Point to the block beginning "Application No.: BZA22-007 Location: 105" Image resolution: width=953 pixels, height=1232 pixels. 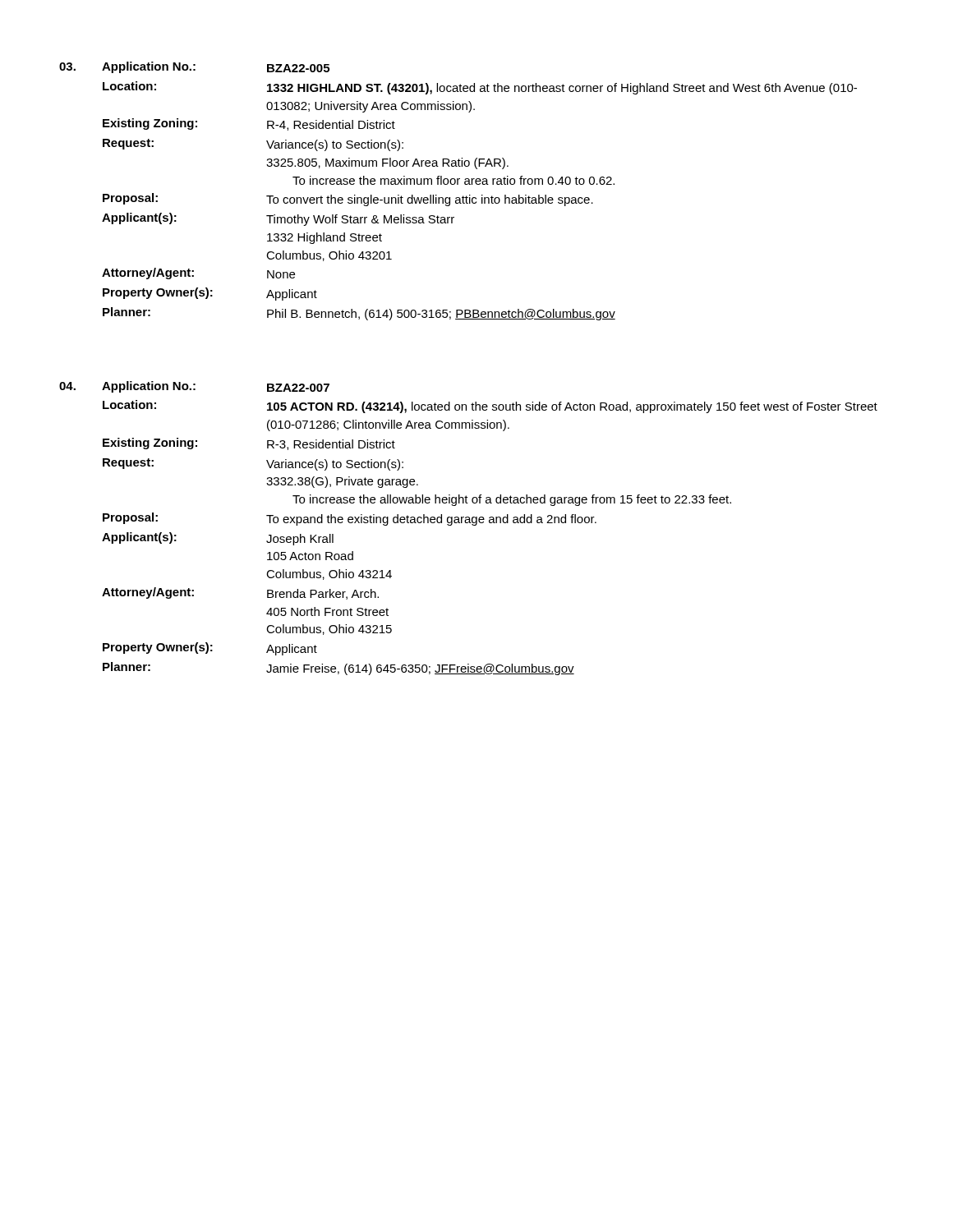coord(476,529)
